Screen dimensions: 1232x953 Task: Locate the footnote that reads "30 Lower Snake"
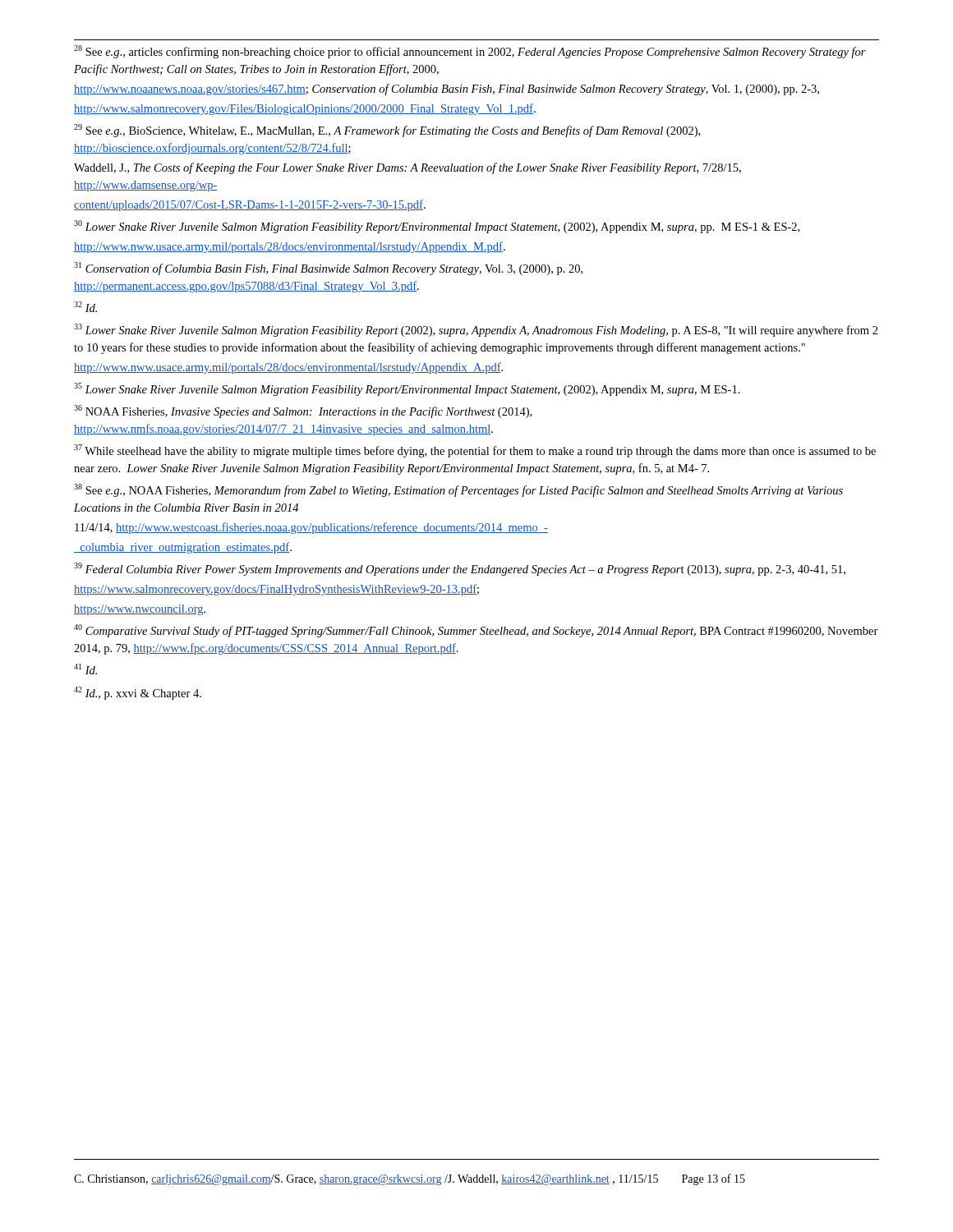tap(476, 237)
